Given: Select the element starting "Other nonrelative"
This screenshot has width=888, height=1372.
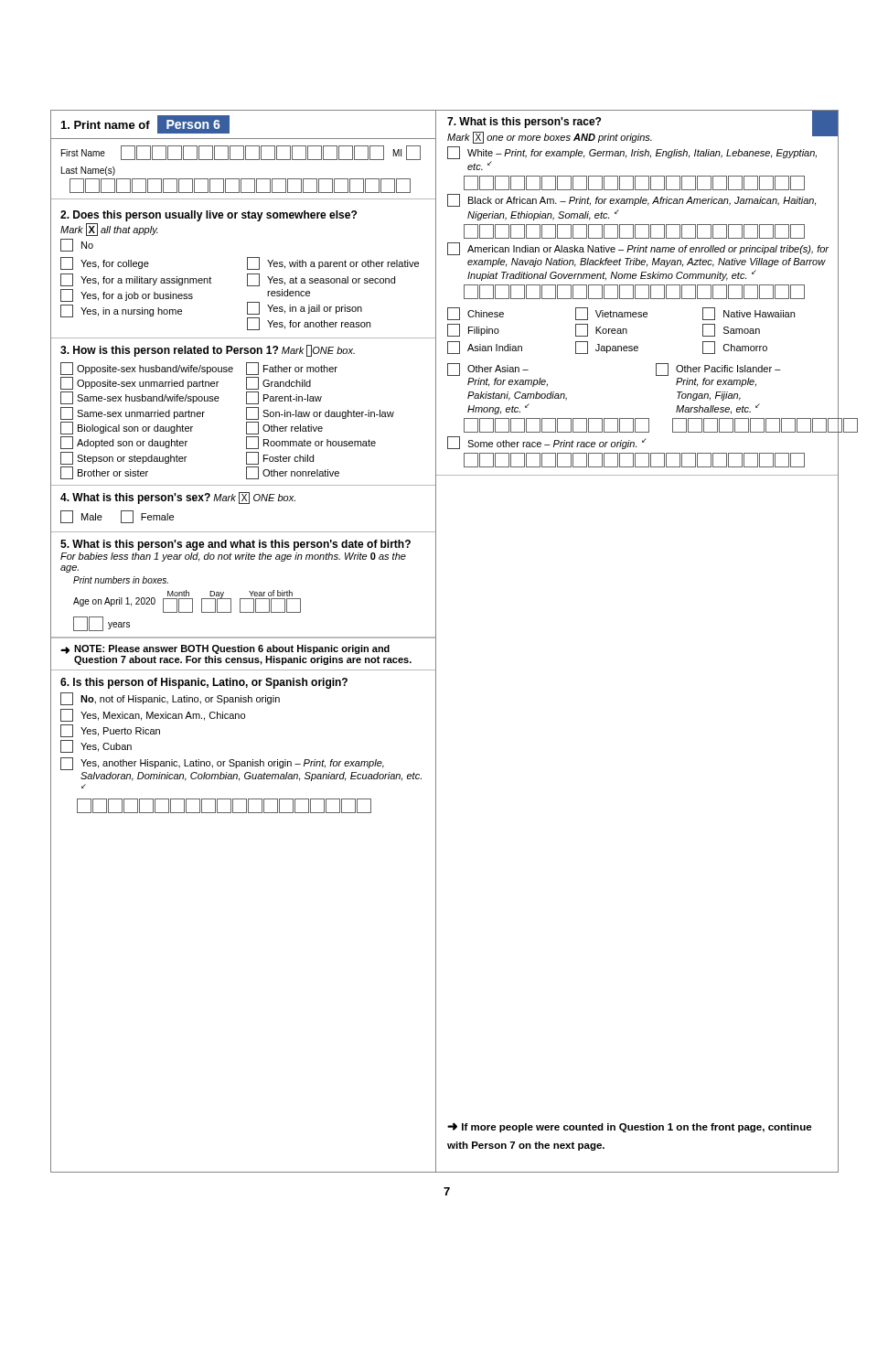Looking at the screenshot, I should tap(293, 473).
